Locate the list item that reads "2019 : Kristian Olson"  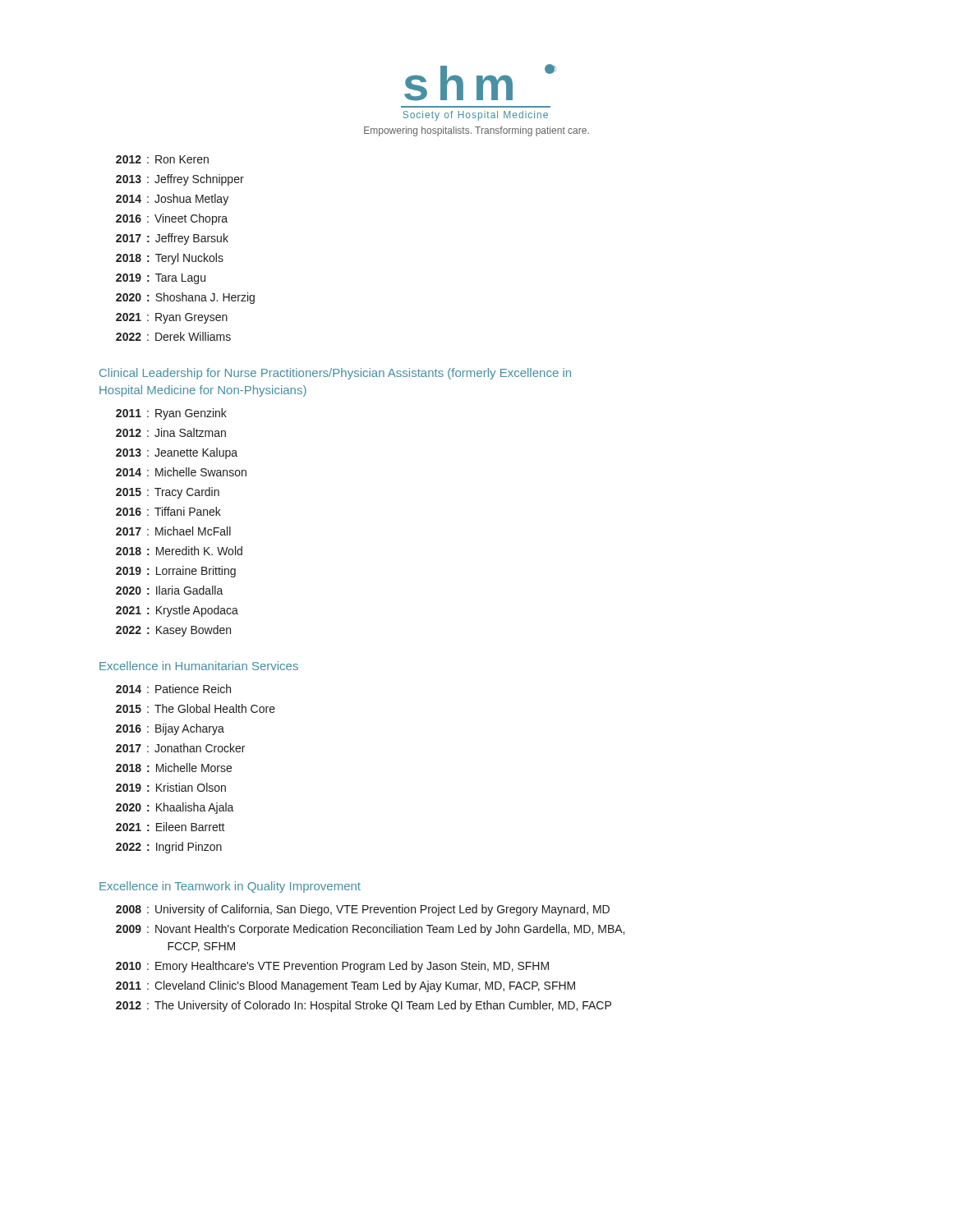[x=163, y=788]
